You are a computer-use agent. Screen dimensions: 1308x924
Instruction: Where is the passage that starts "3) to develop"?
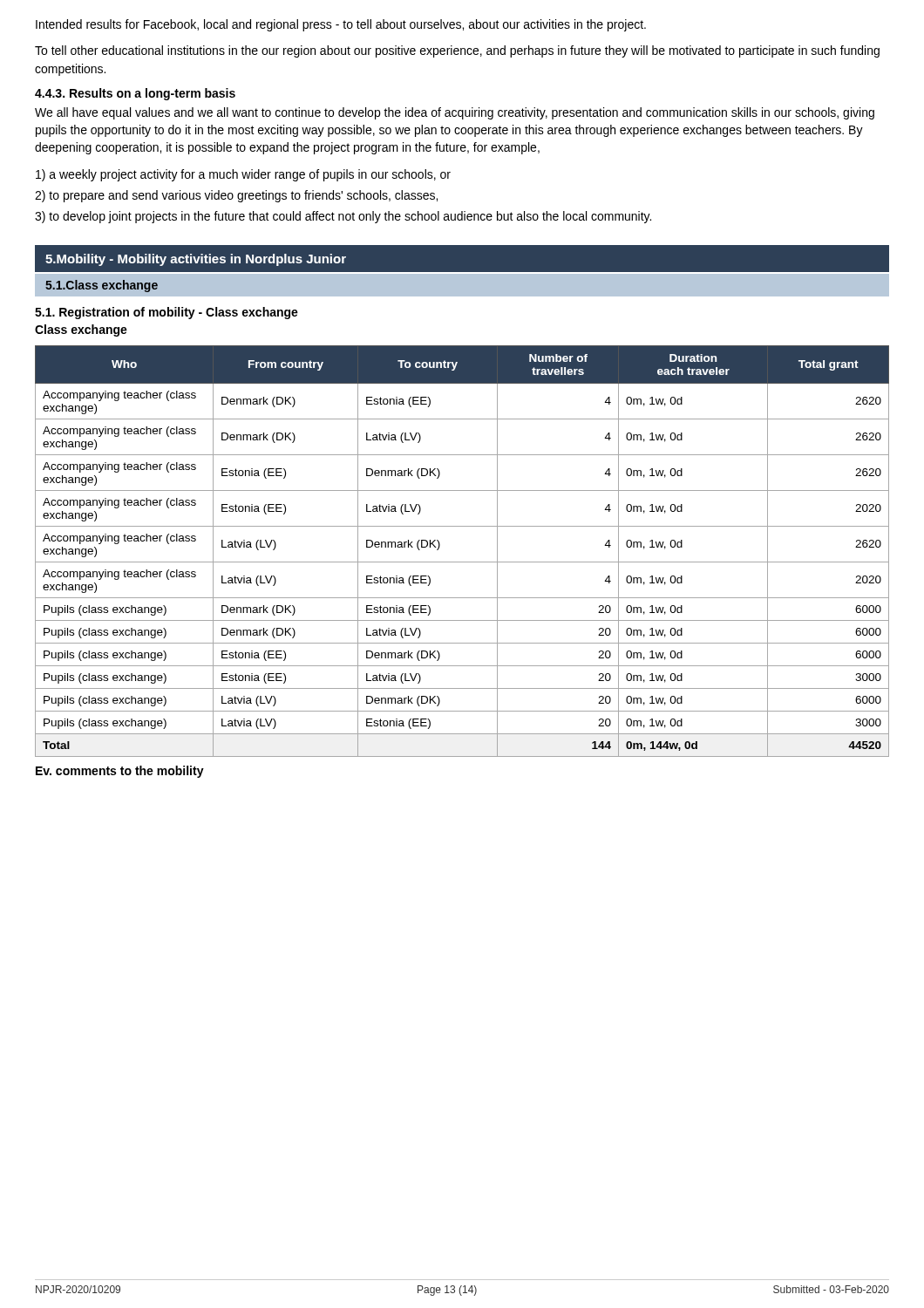[344, 217]
